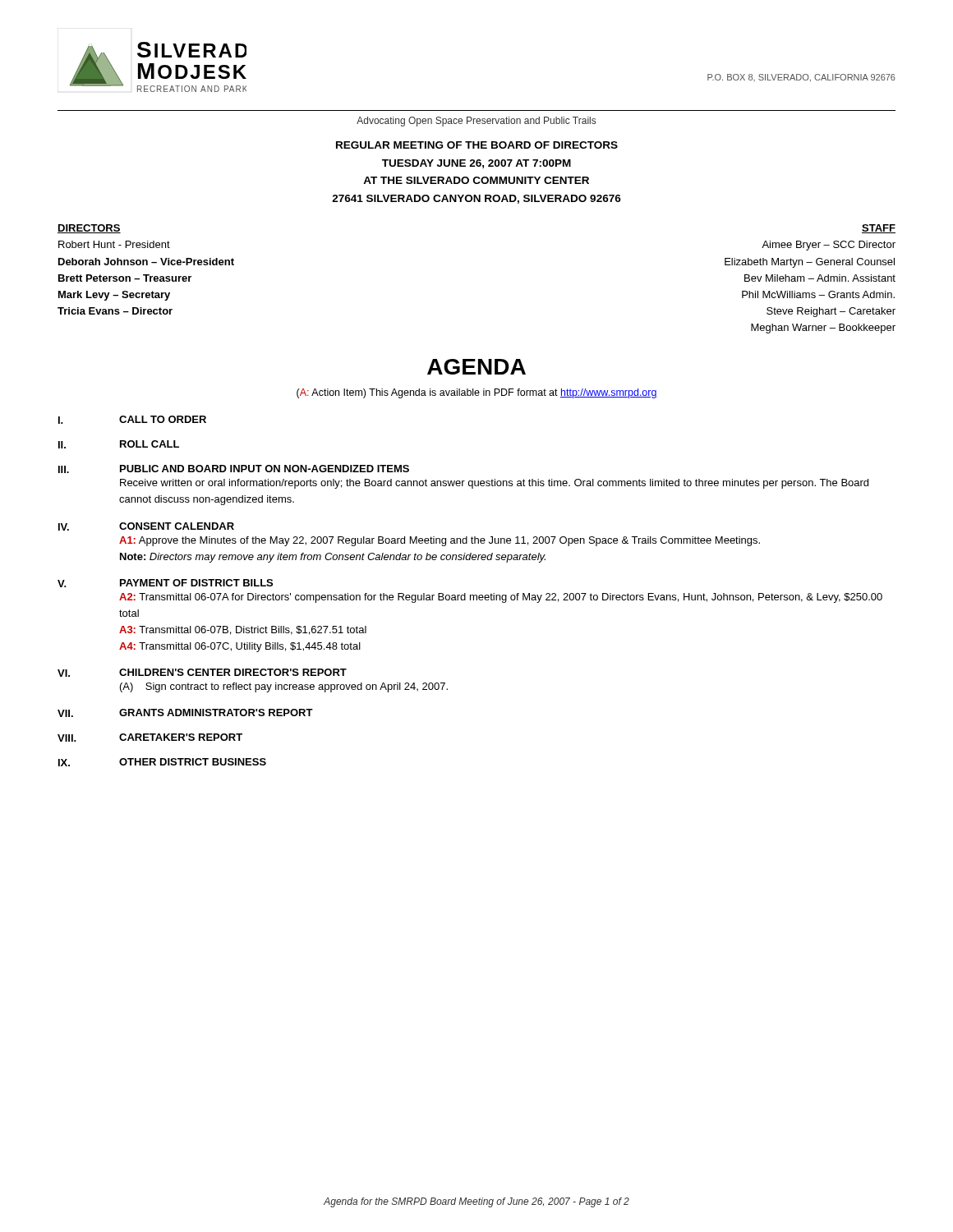Select the text block starting "(A: Action Item) This Agenda is available"
This screenshot has width=953, height=1232.
[476, 393]
